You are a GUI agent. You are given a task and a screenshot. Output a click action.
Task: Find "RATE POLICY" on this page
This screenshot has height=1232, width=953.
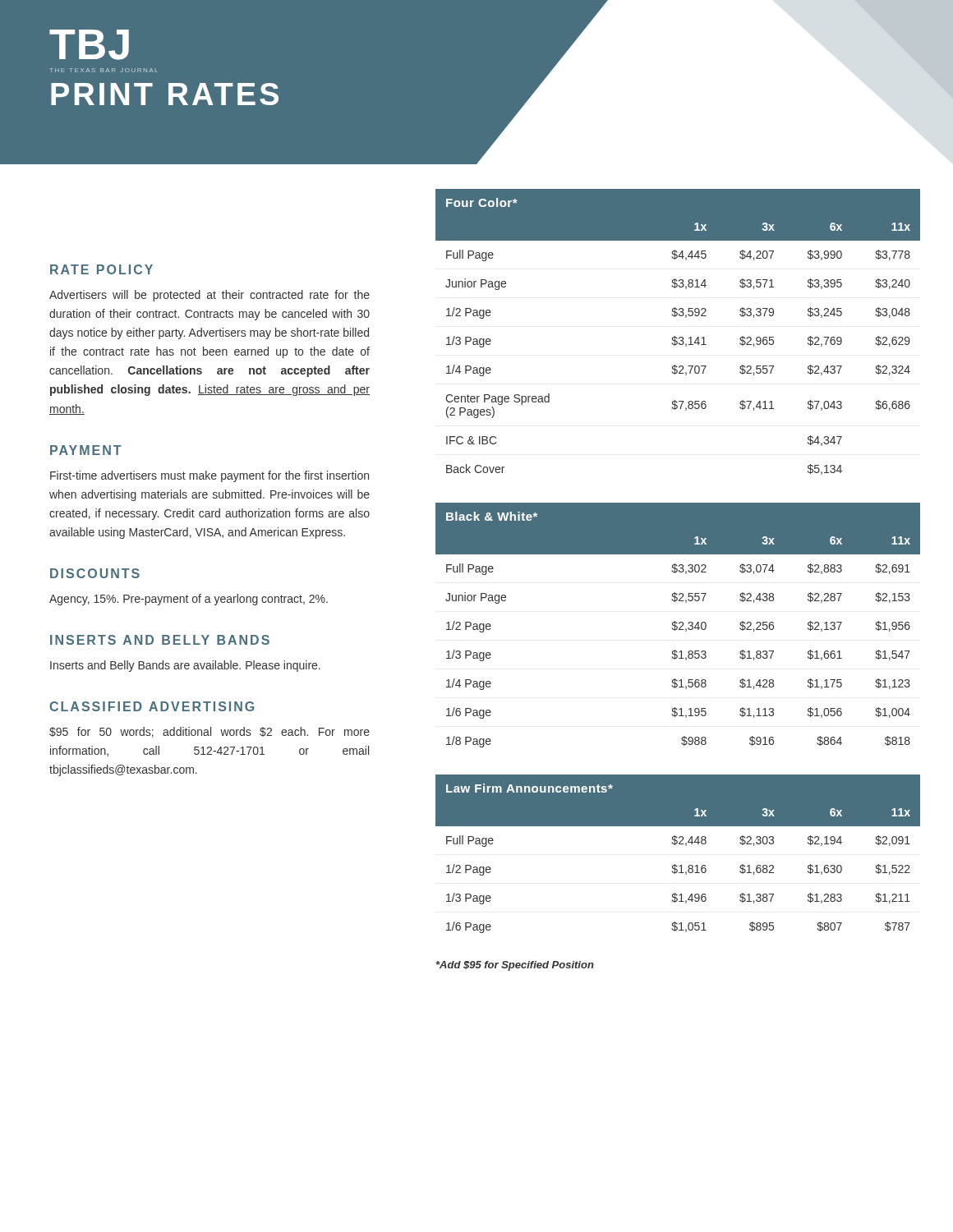[102, 270]
